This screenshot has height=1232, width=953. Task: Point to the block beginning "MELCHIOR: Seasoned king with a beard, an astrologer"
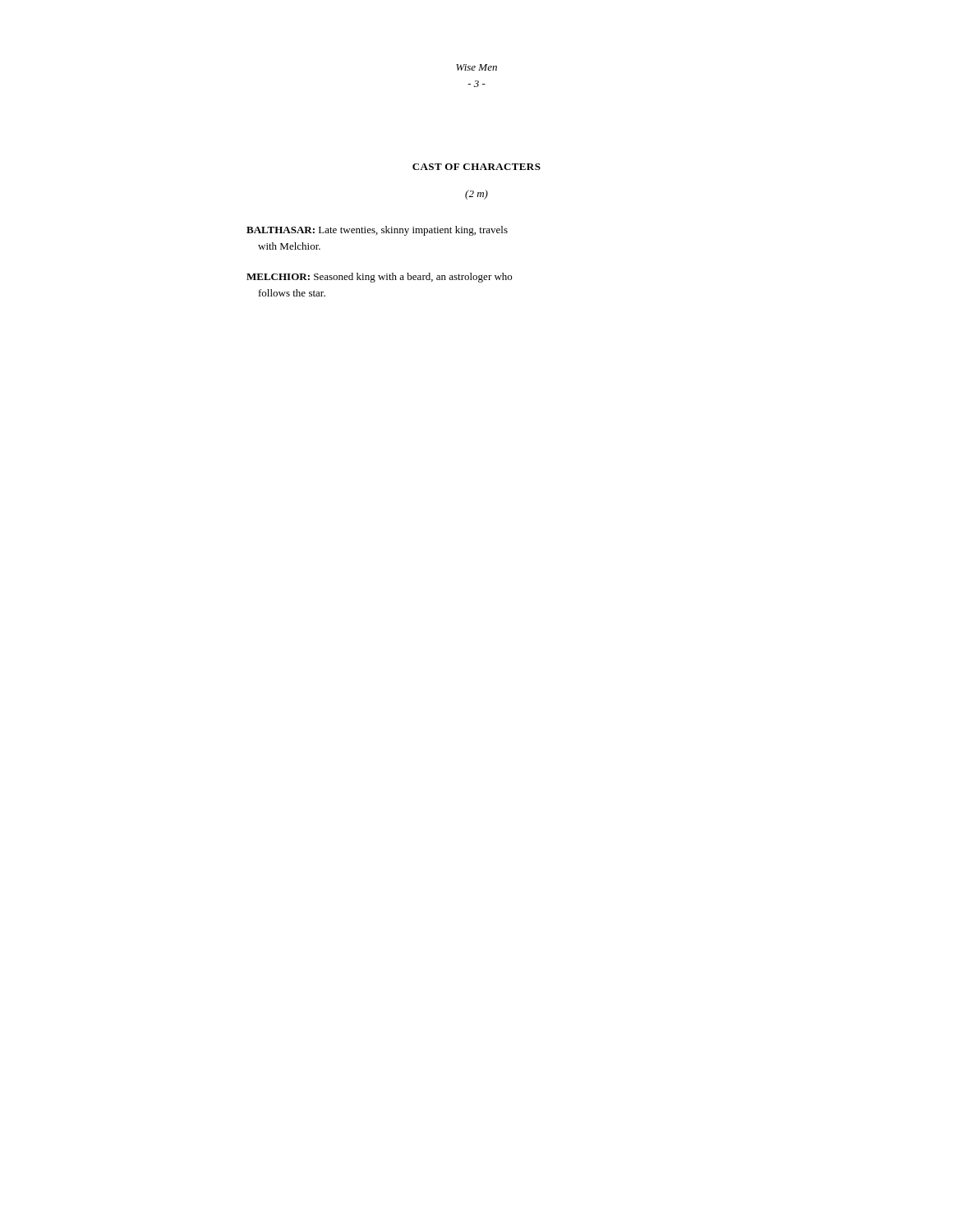click(379, 284)
